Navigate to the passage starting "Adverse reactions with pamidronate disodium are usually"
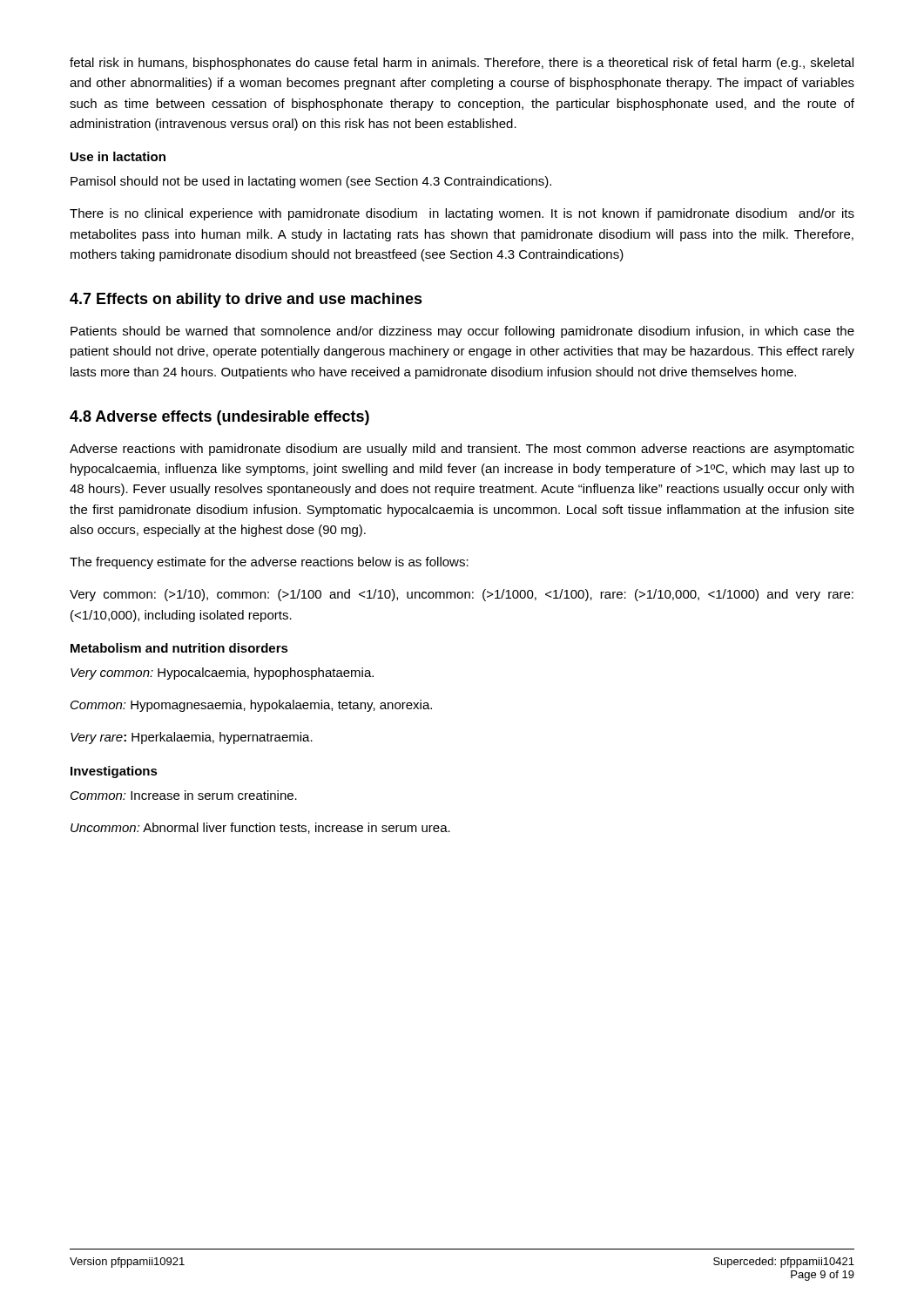924x1307 pixels. pyautogui.click(x=462, y=489)
